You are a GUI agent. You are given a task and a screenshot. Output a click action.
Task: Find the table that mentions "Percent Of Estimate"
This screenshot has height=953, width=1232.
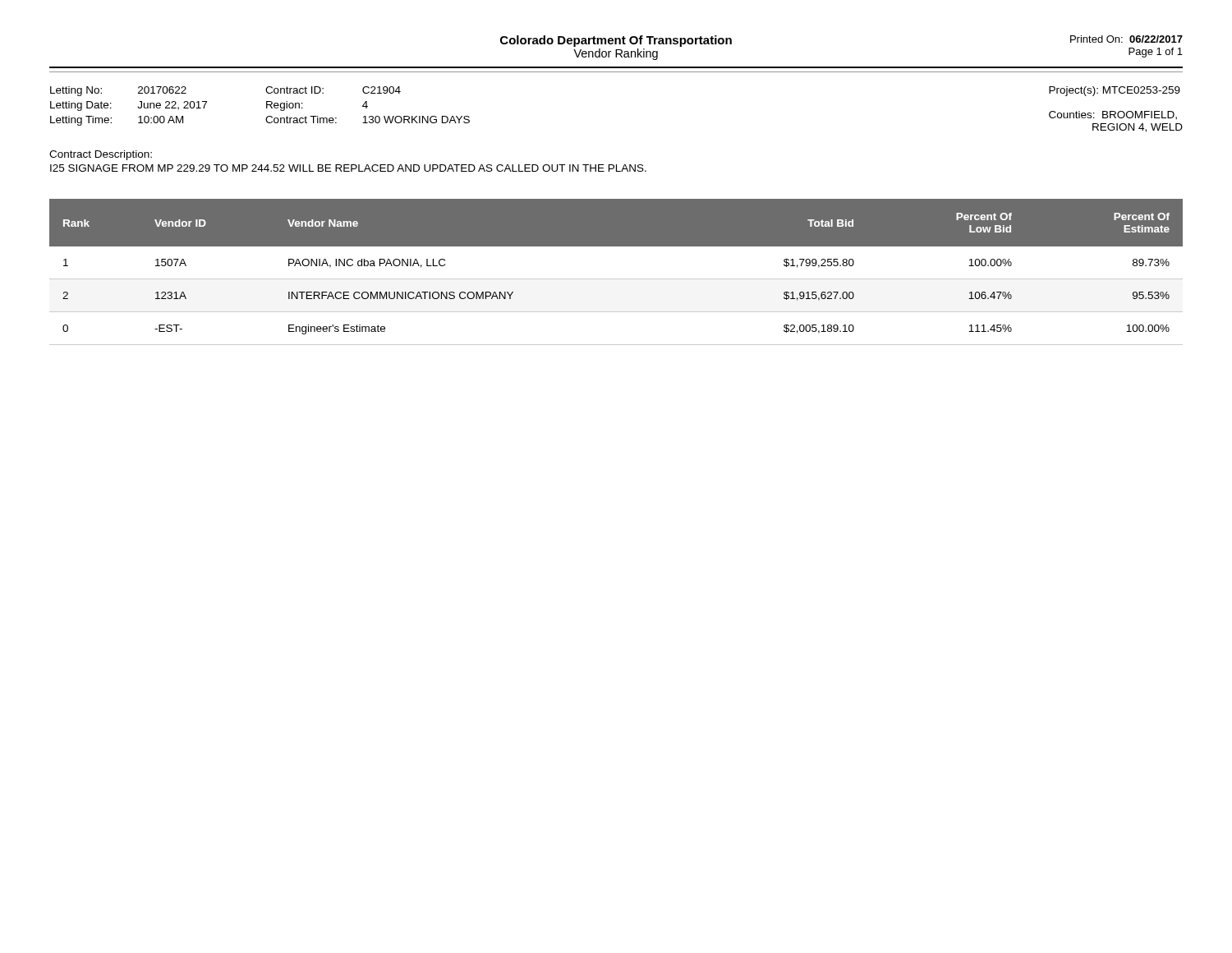click(x=616, y=272)
